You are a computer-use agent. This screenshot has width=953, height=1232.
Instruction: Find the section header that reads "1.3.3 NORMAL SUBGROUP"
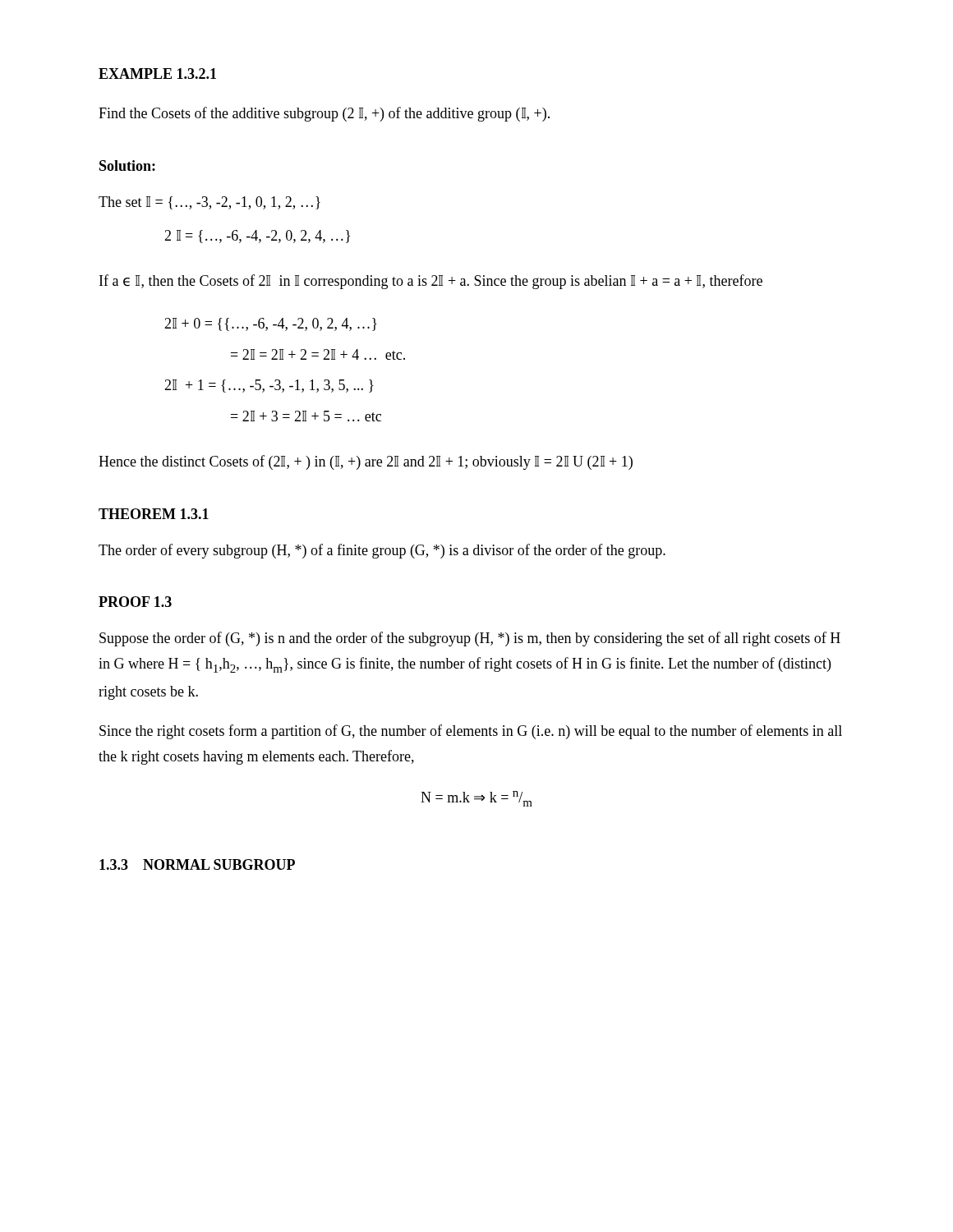click(x=197, y=865)
